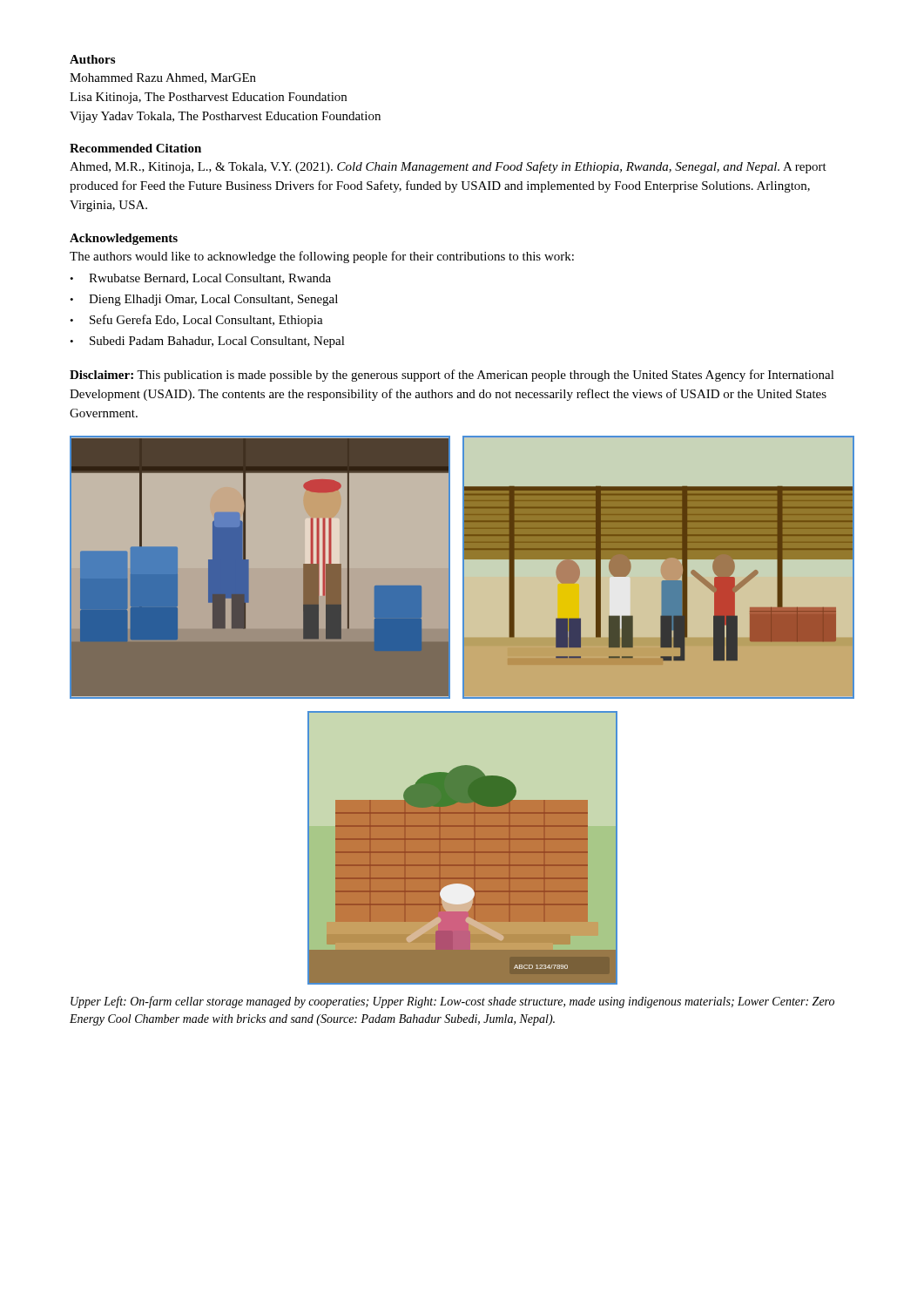Where does it say "• Sefu Gerefa Edo, Local Consultant, Ethiopia"?
This screenshot has height=1307, width=924.
[196, 320]
